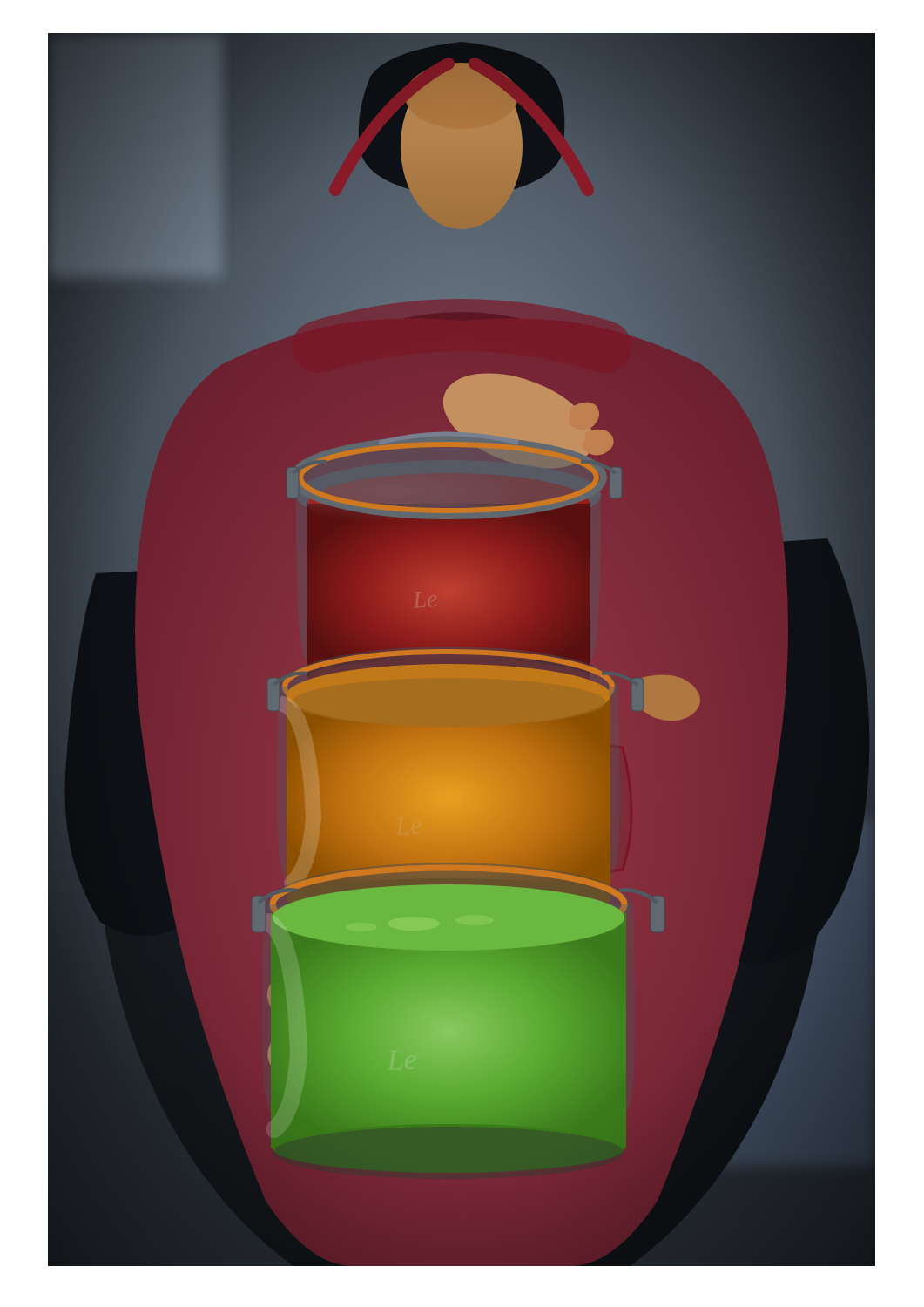Screen dimensions: 1307x924
Task: Find the photo
Action: tap(462, 650)
